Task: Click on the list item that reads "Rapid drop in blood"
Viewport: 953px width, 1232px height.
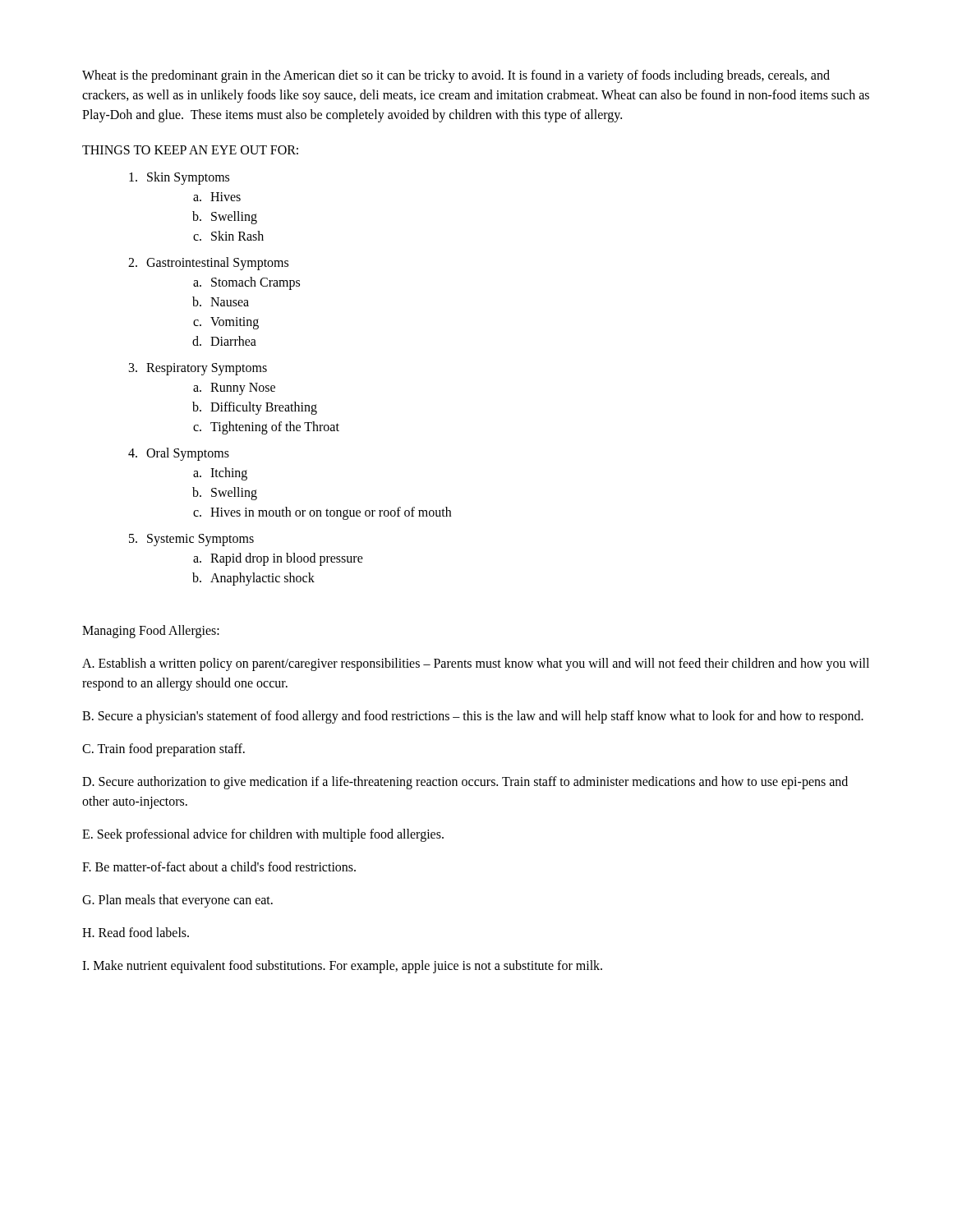Action: [x=287, y=559]
